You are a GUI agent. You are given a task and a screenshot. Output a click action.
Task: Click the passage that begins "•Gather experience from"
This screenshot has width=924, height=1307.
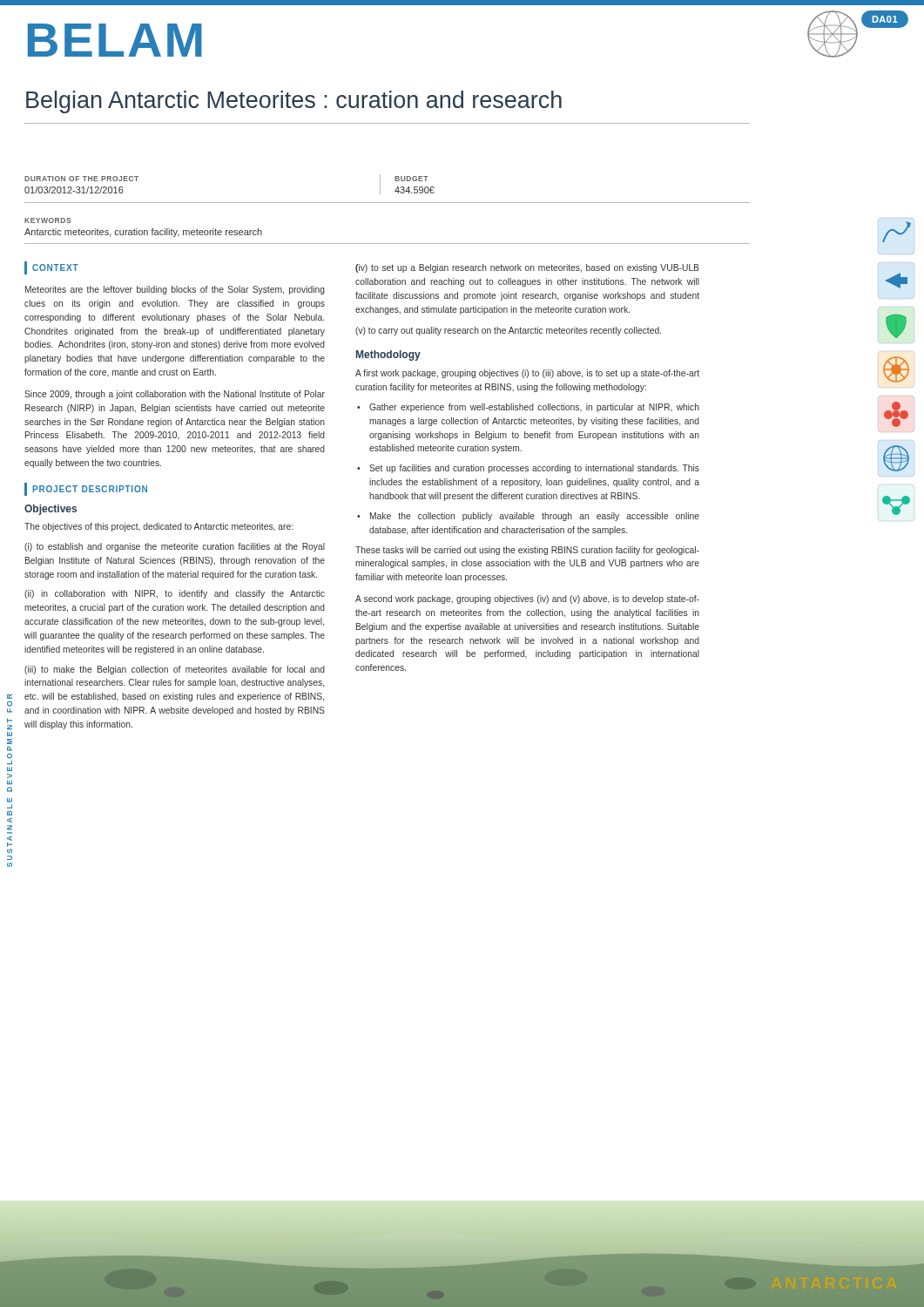click(x=528, y=427)
